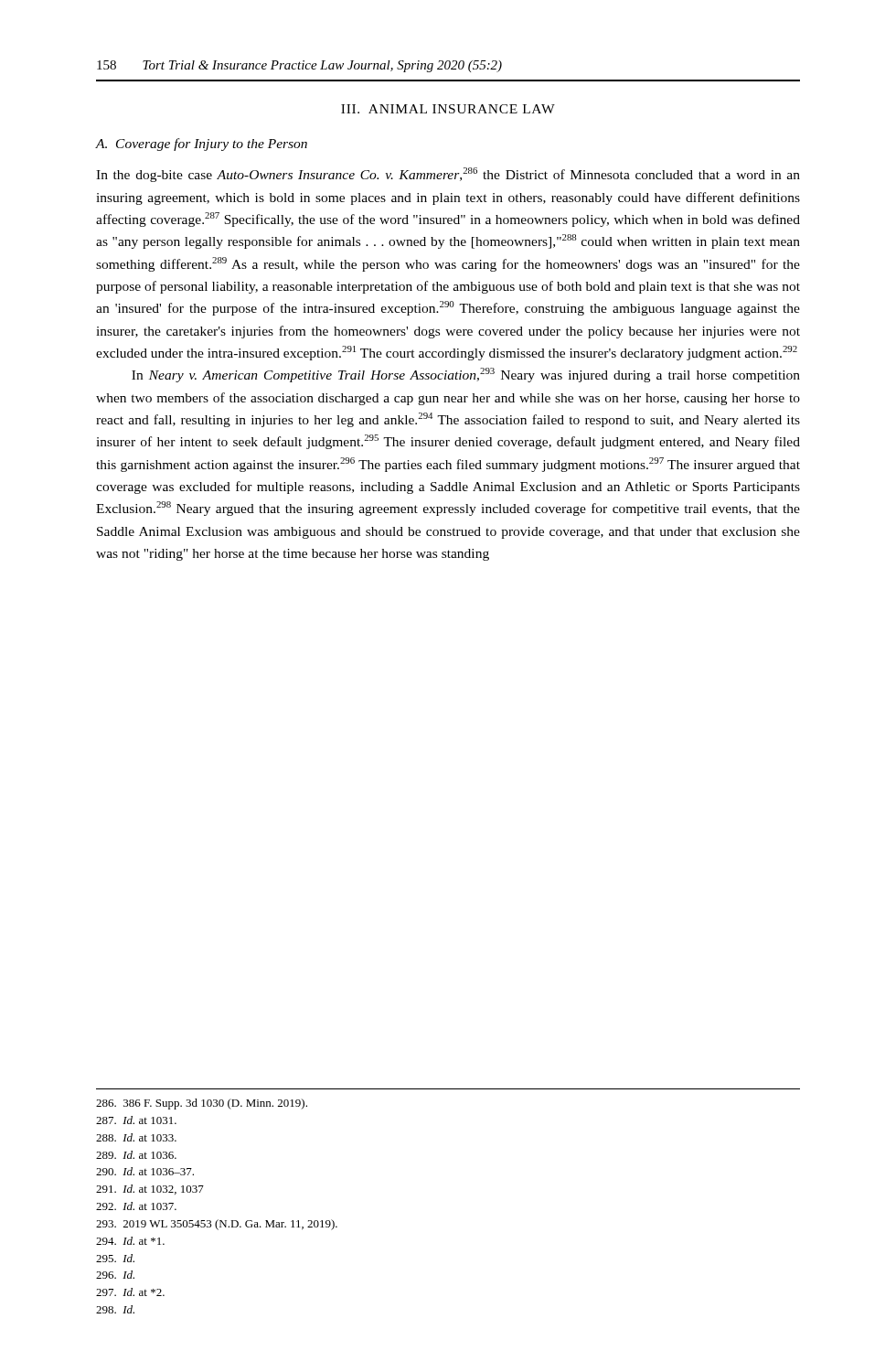Locate the footnote that reads "Id. at 1037."
The image size is (896, 1372).
tap(136, 1206)
